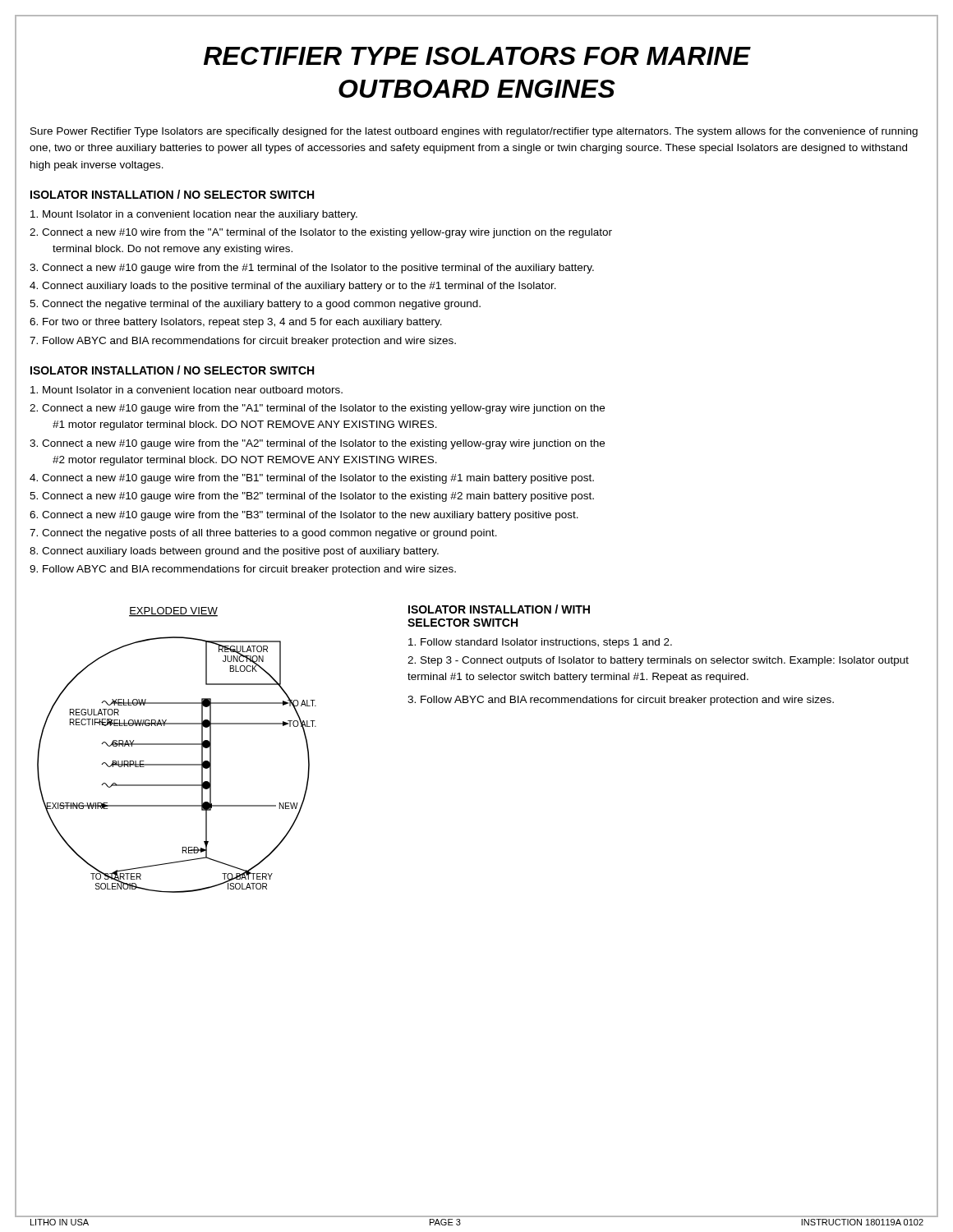Click on the block starting "4. Connect a new"

pyautogui.click(x=312, y=478)
